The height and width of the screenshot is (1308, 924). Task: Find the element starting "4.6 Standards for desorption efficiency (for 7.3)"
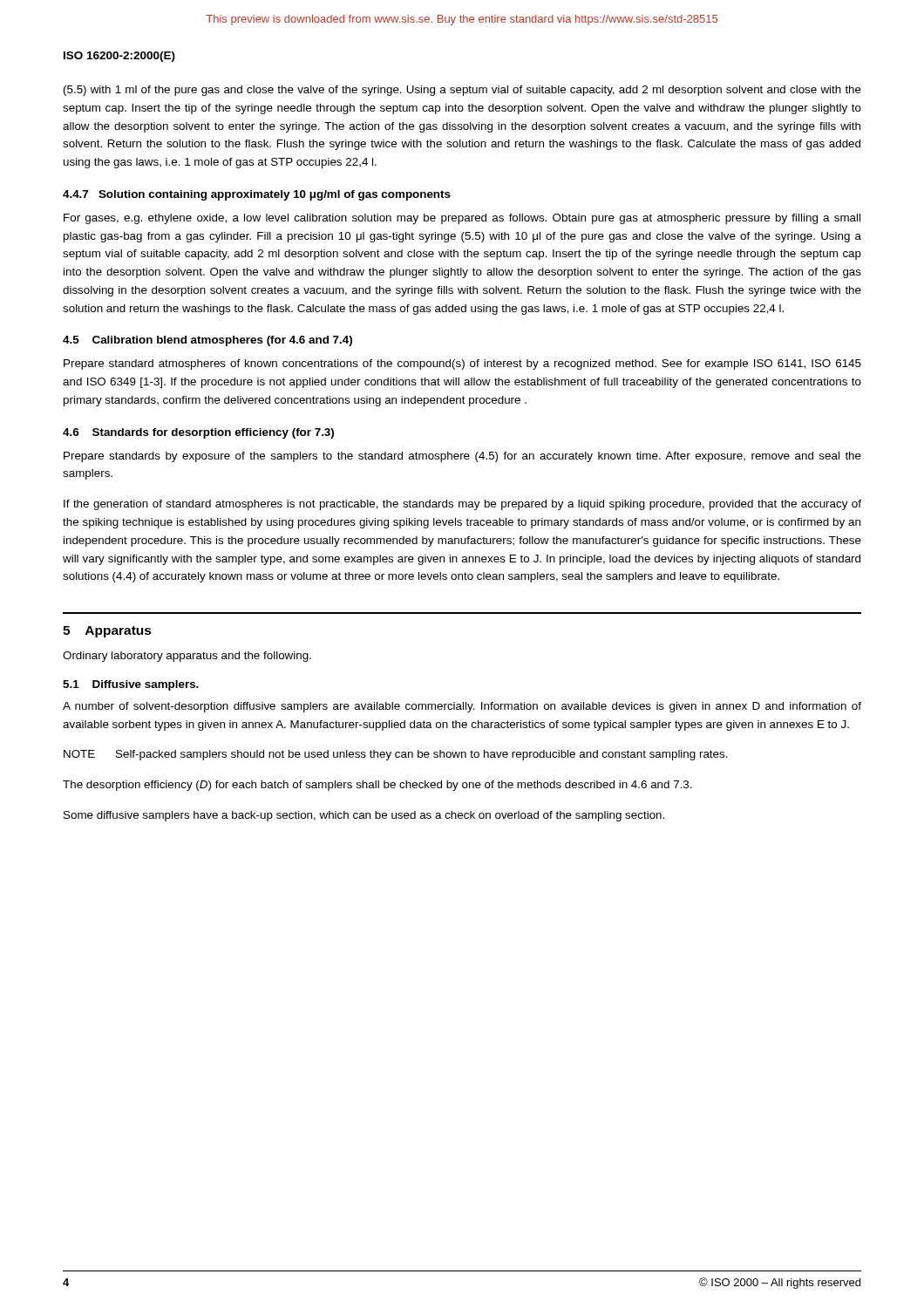click(199, 432)
